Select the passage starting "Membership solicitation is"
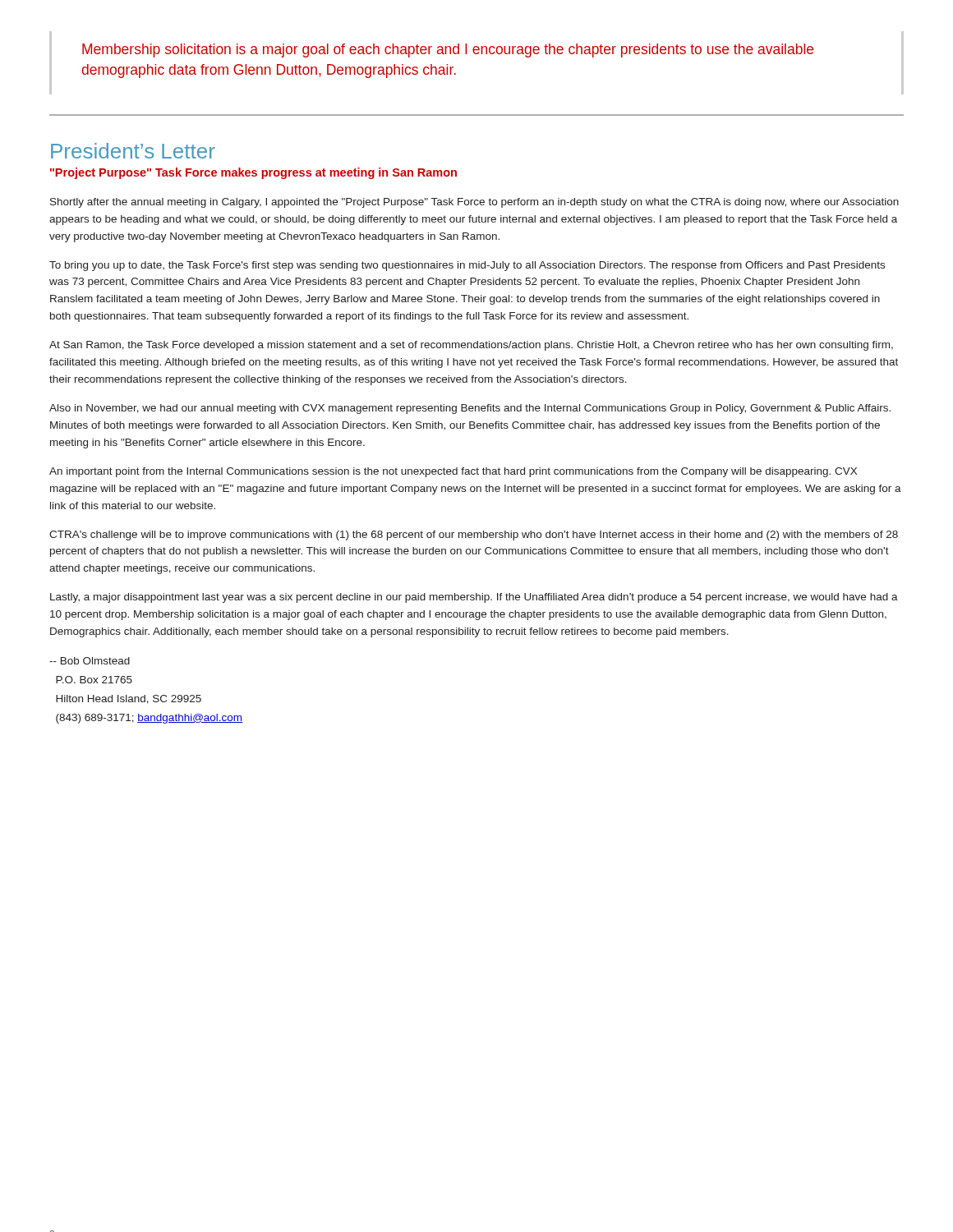Image resolution: width=953 pixels, height=1232 pixels. 479,60
